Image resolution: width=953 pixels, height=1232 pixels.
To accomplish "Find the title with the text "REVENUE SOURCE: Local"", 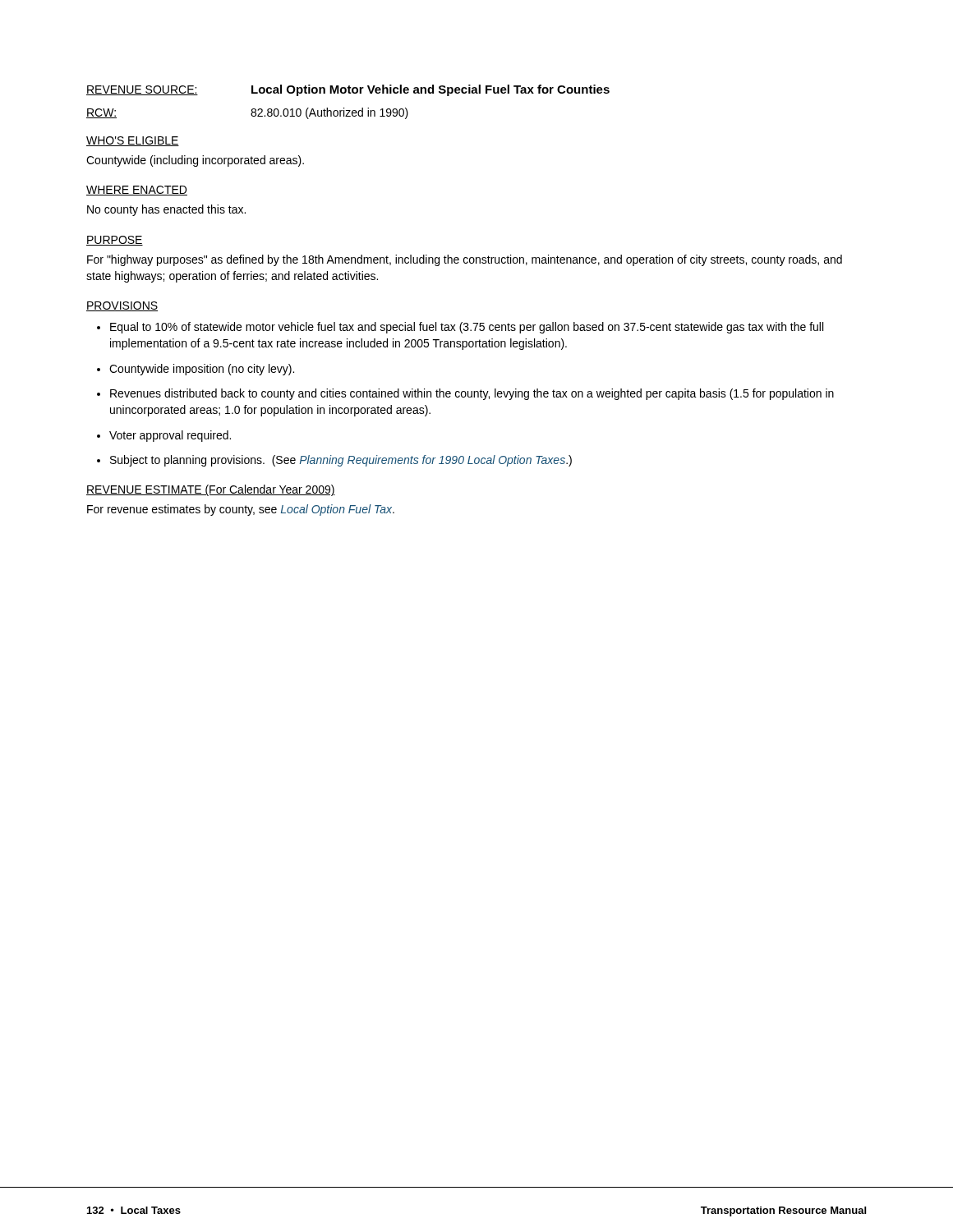I will click(x=348, y=89).
